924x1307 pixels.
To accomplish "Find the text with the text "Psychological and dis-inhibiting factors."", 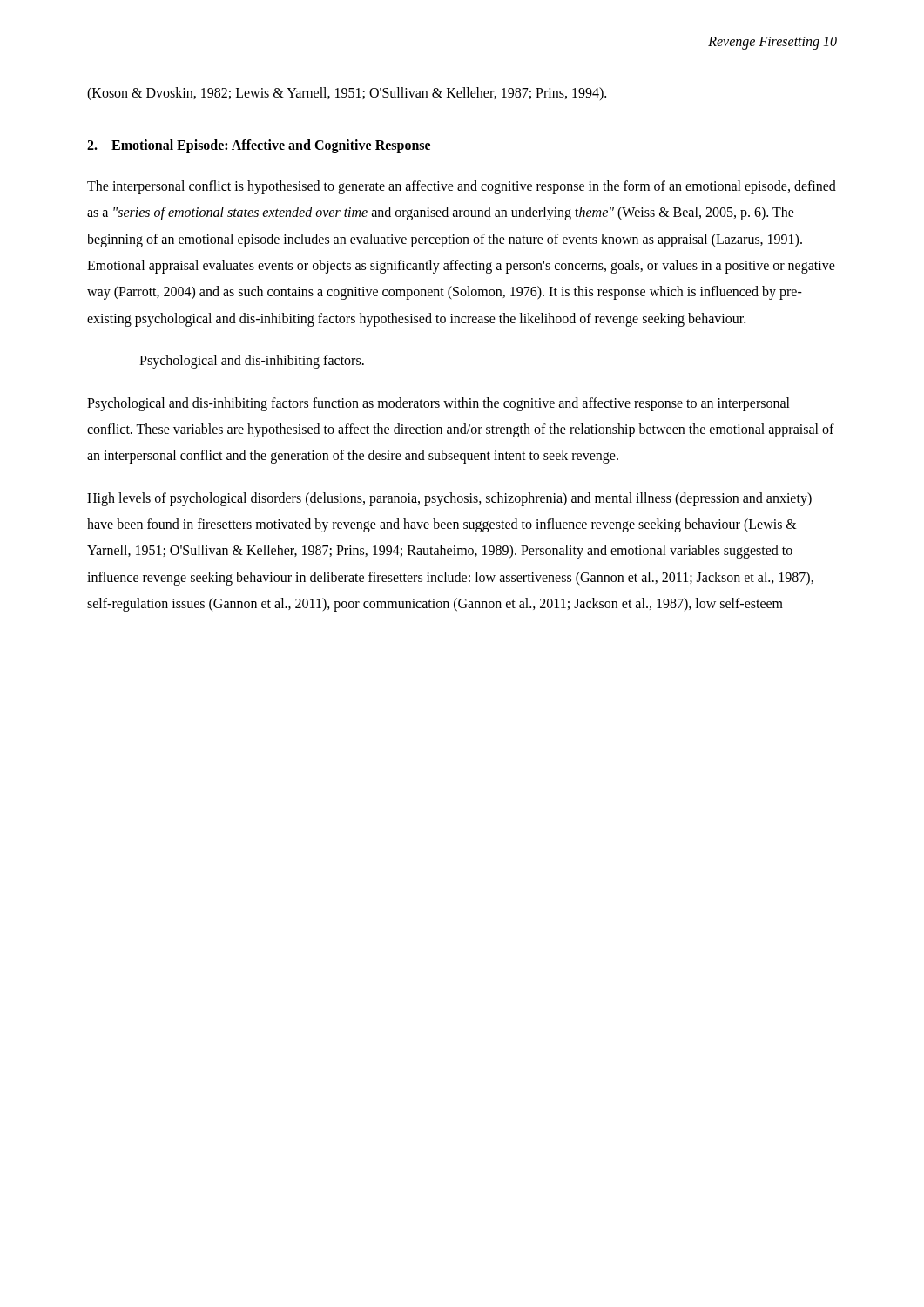I will pyautogui.click(x=252, y=360).
